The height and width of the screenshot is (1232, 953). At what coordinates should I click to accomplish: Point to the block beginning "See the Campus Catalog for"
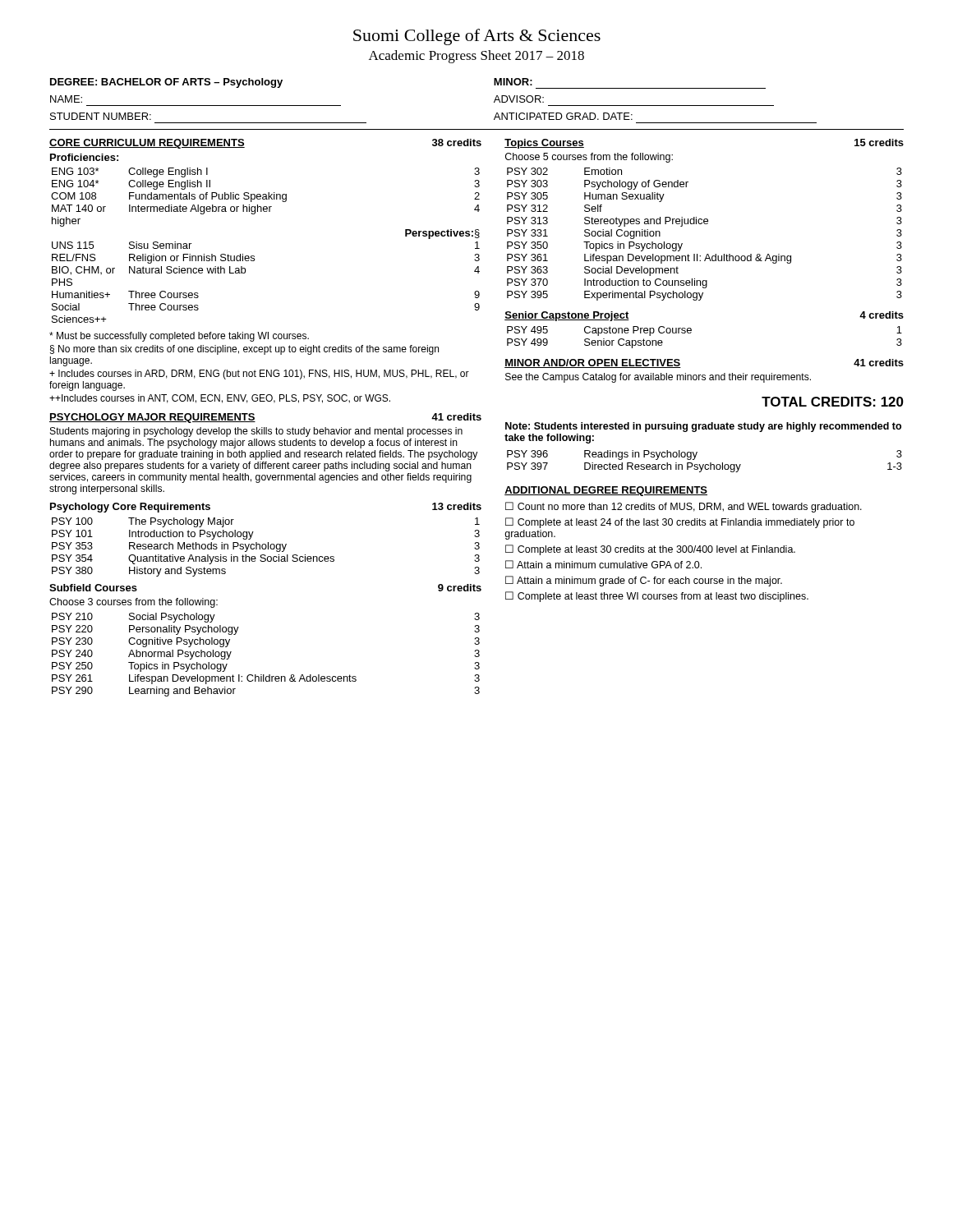coord(658,377)
